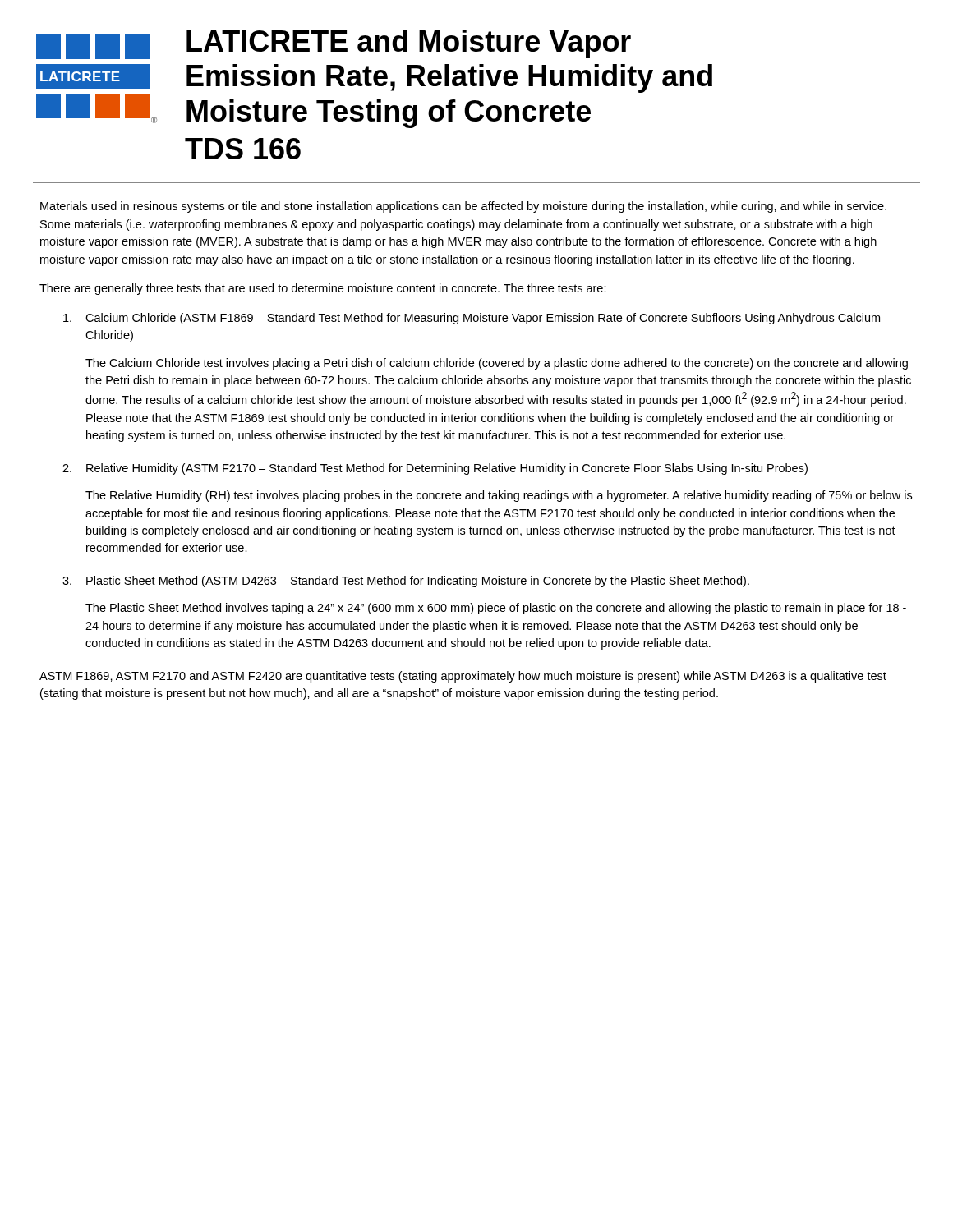Locate the text block that reads "Materials used in resinous"
953x1232 pixels.
[476, 233]
